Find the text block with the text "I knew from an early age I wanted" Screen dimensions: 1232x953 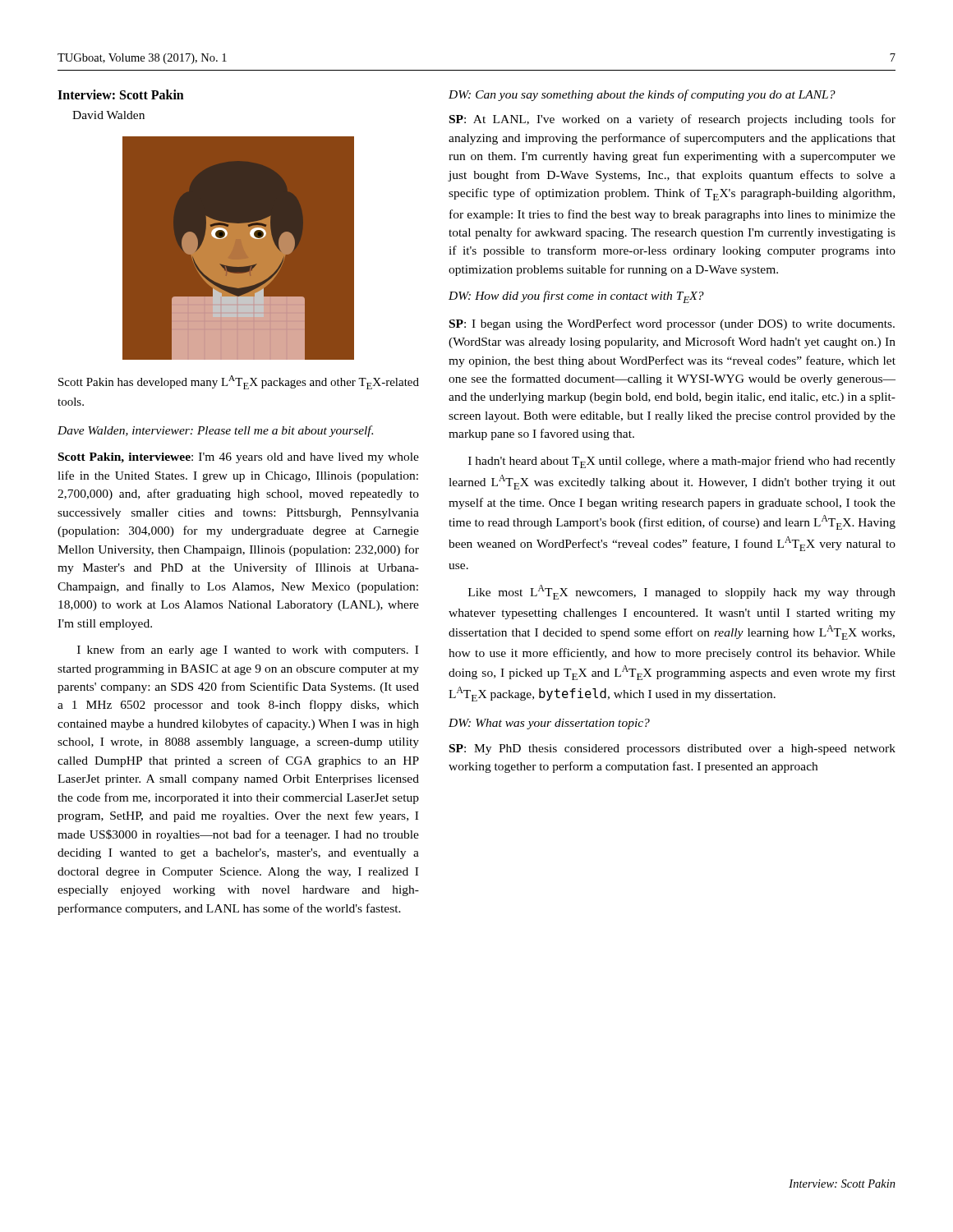238,779
